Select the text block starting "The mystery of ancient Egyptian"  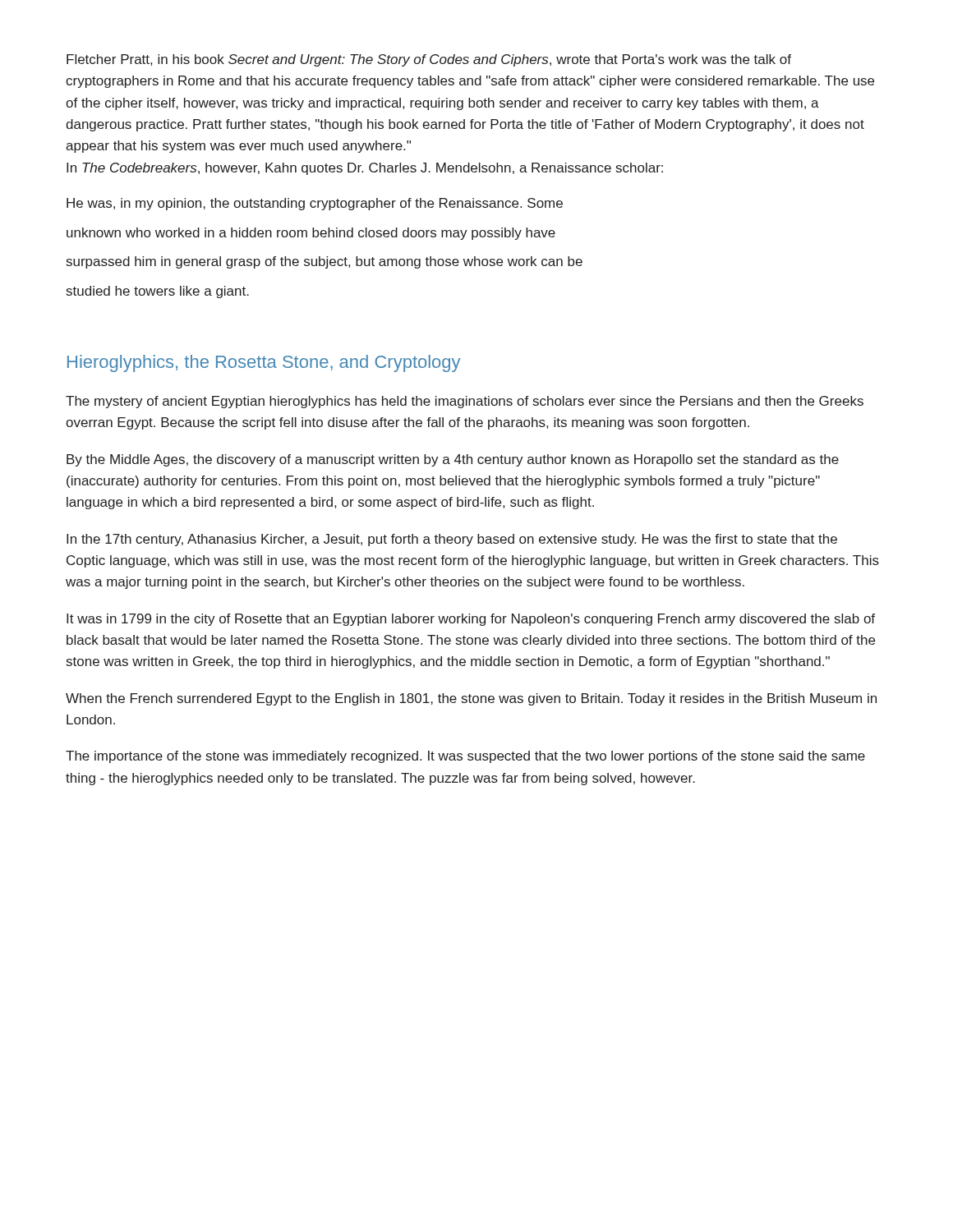tap(465, 412)
